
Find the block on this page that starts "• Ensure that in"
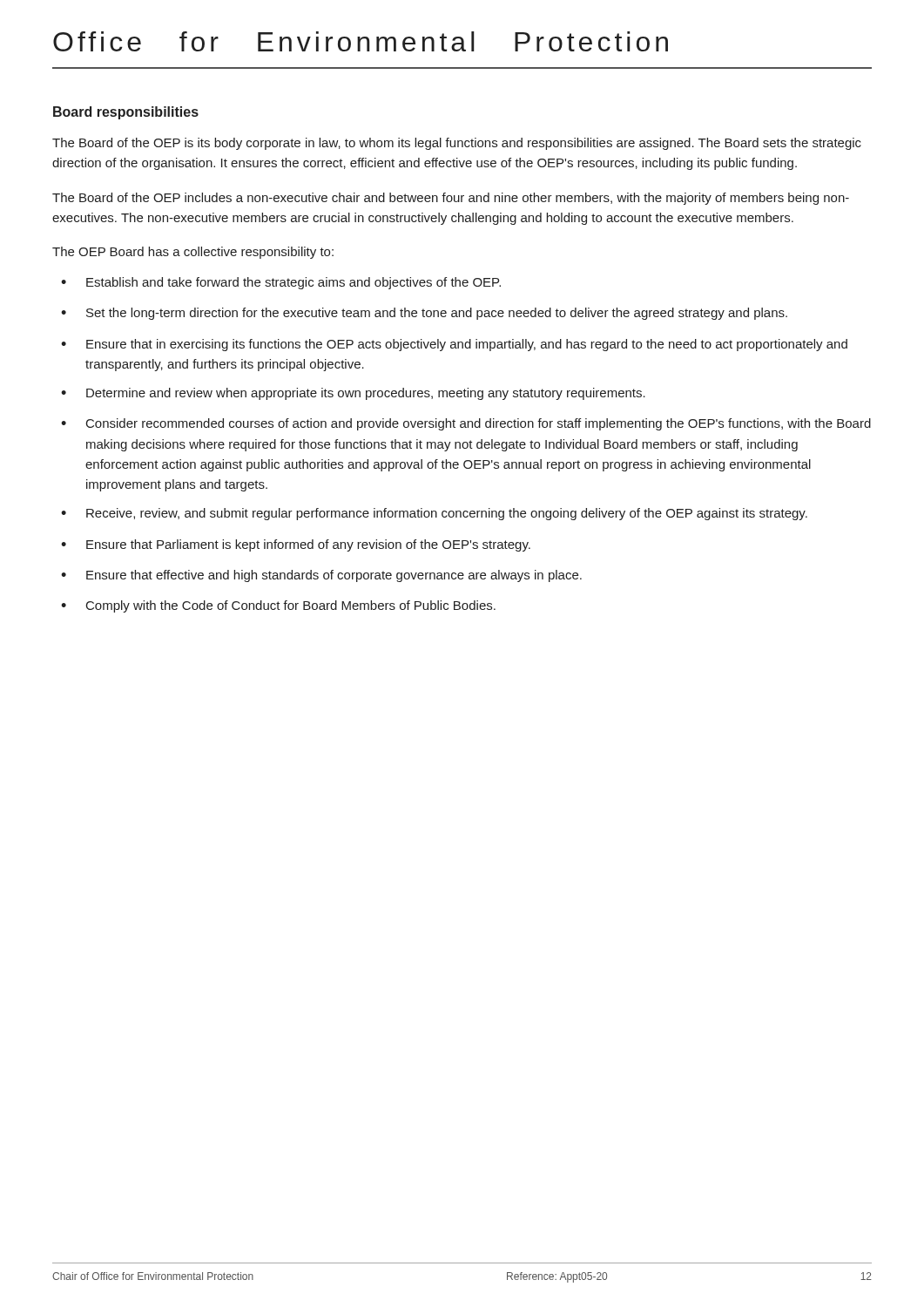click(x=462, y=354)
